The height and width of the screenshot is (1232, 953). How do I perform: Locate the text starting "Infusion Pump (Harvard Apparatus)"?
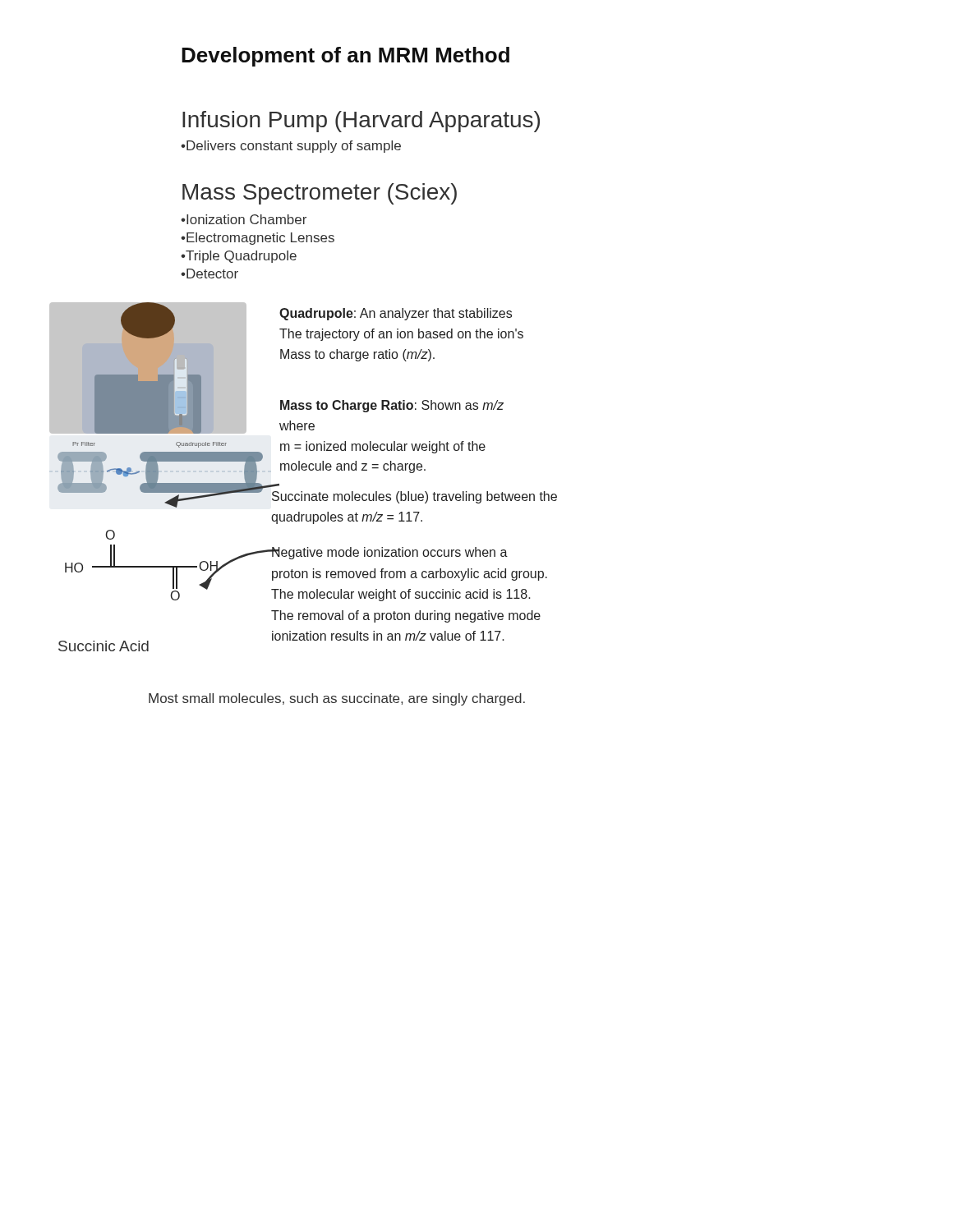[x=361, y=120]
